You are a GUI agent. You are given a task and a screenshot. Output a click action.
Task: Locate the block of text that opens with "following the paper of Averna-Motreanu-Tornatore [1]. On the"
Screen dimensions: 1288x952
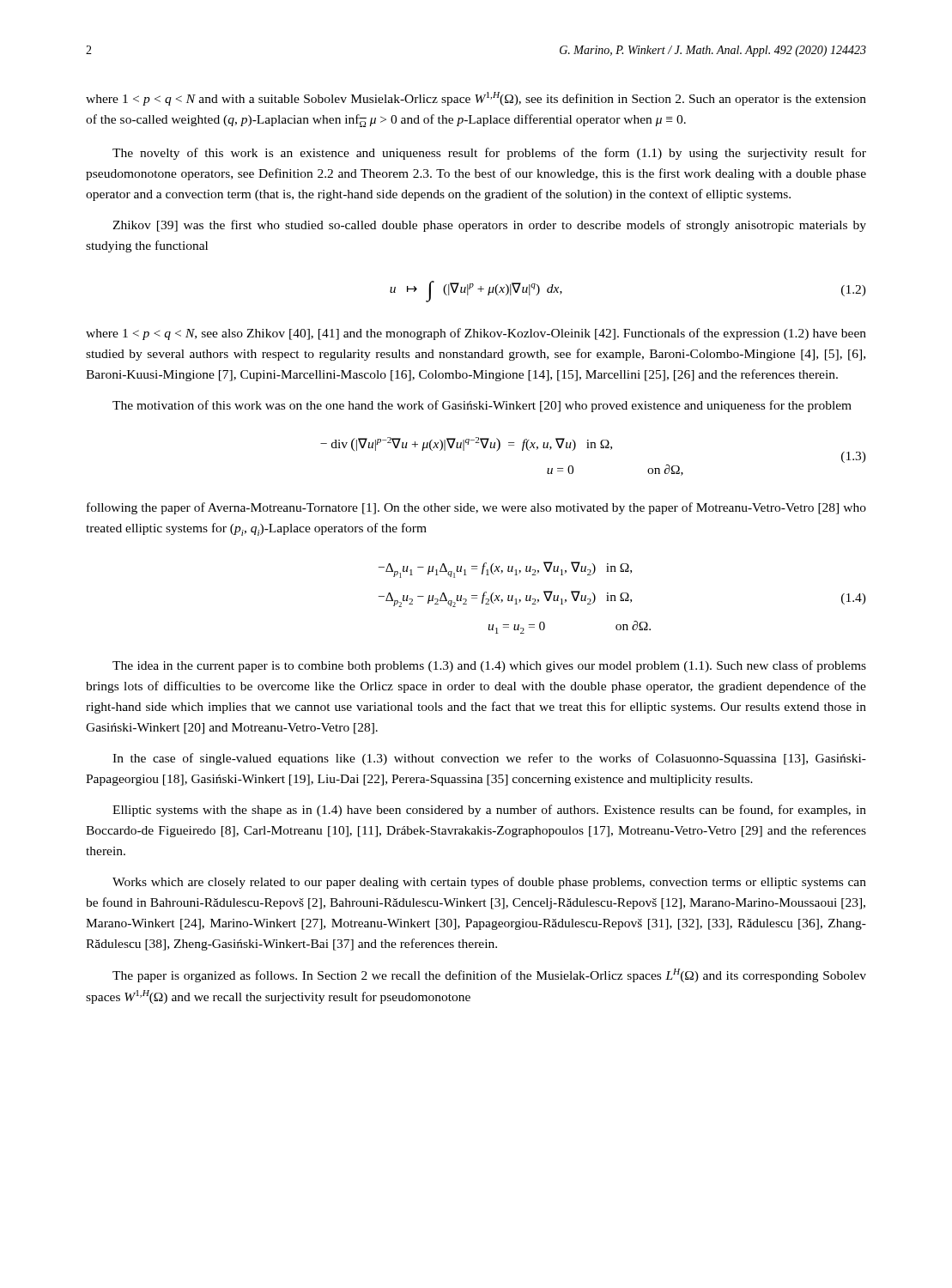(476, 518)
